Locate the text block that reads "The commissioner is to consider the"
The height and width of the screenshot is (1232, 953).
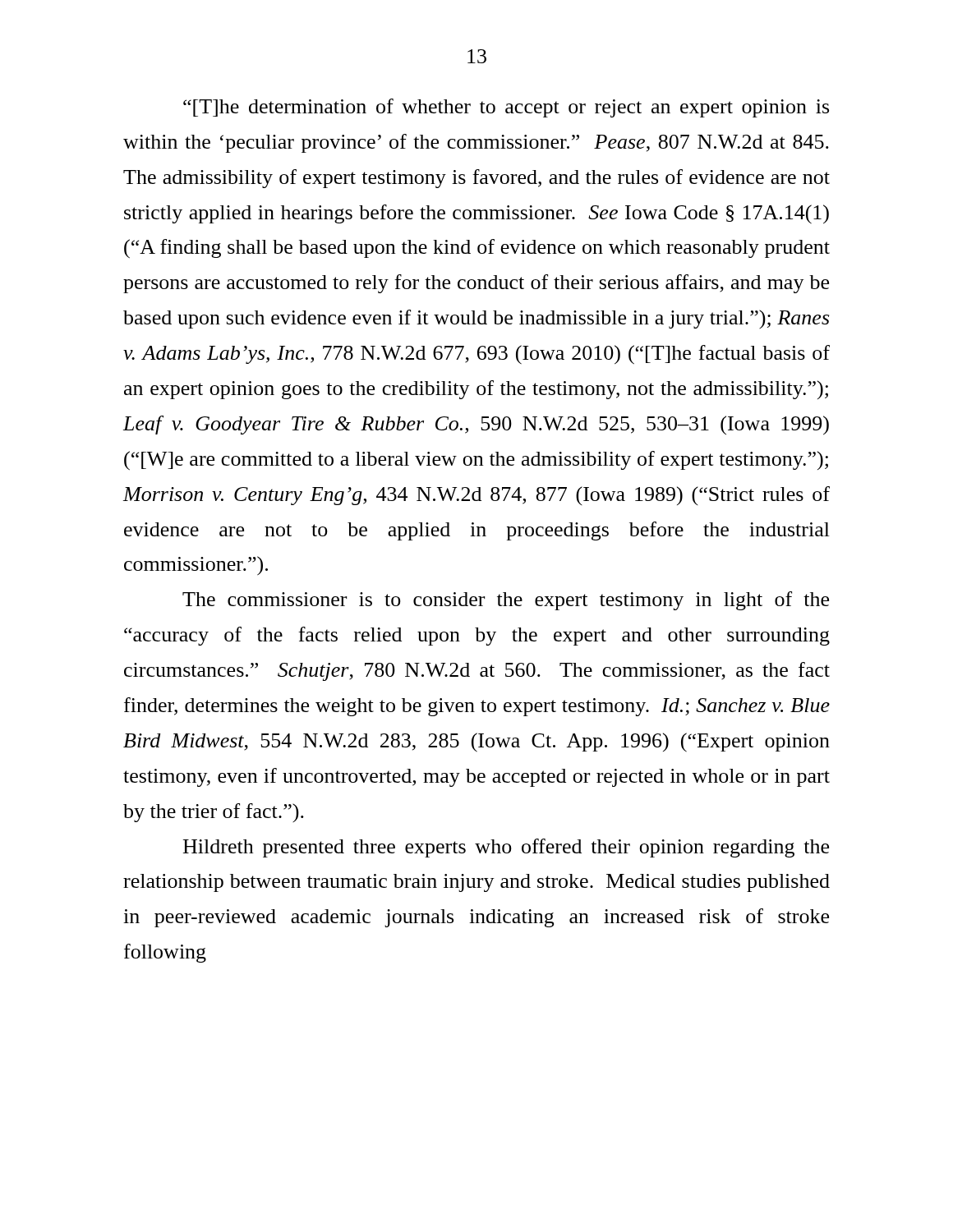coord(476,705)
